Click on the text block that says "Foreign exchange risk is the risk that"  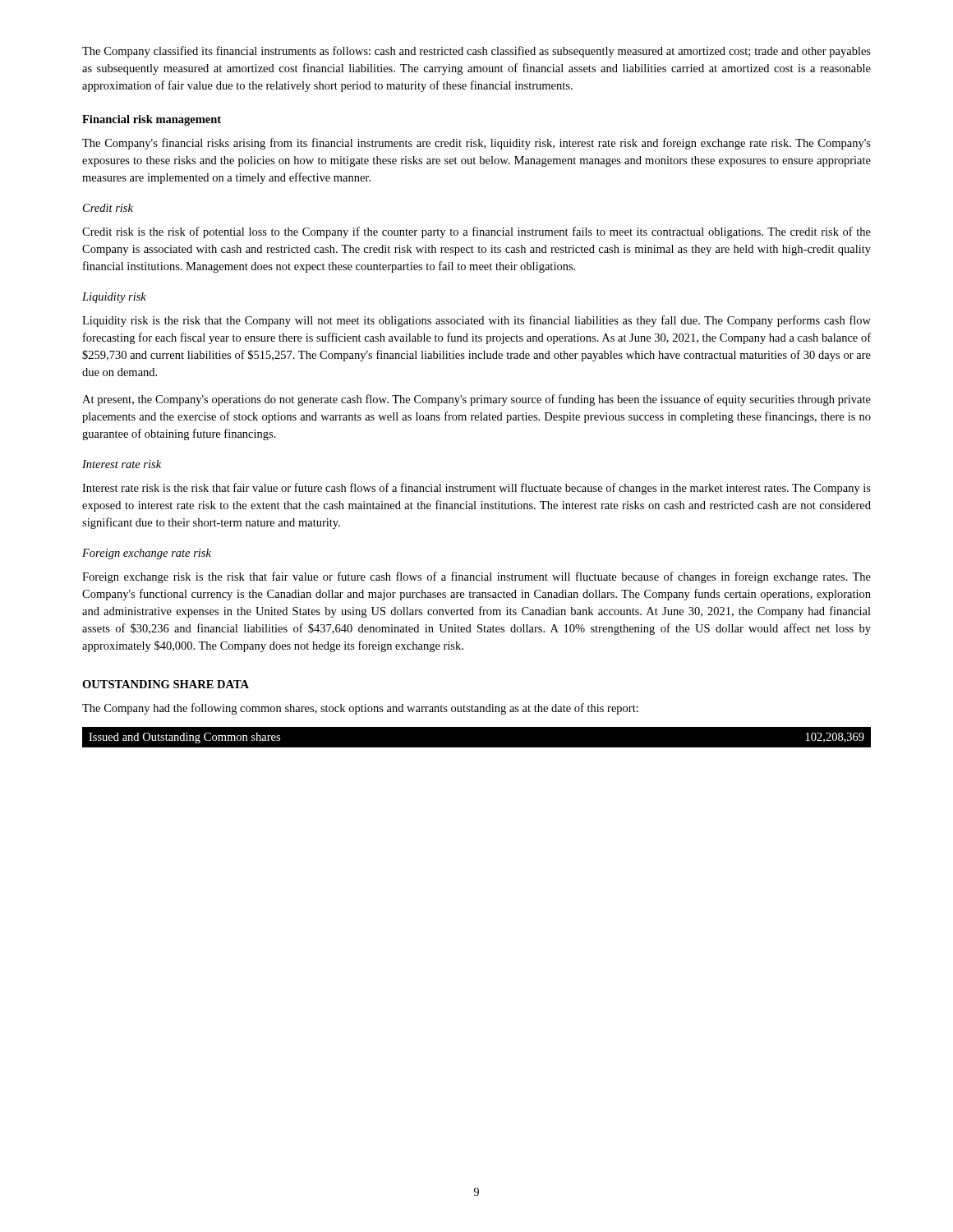(x=476, y=611)
